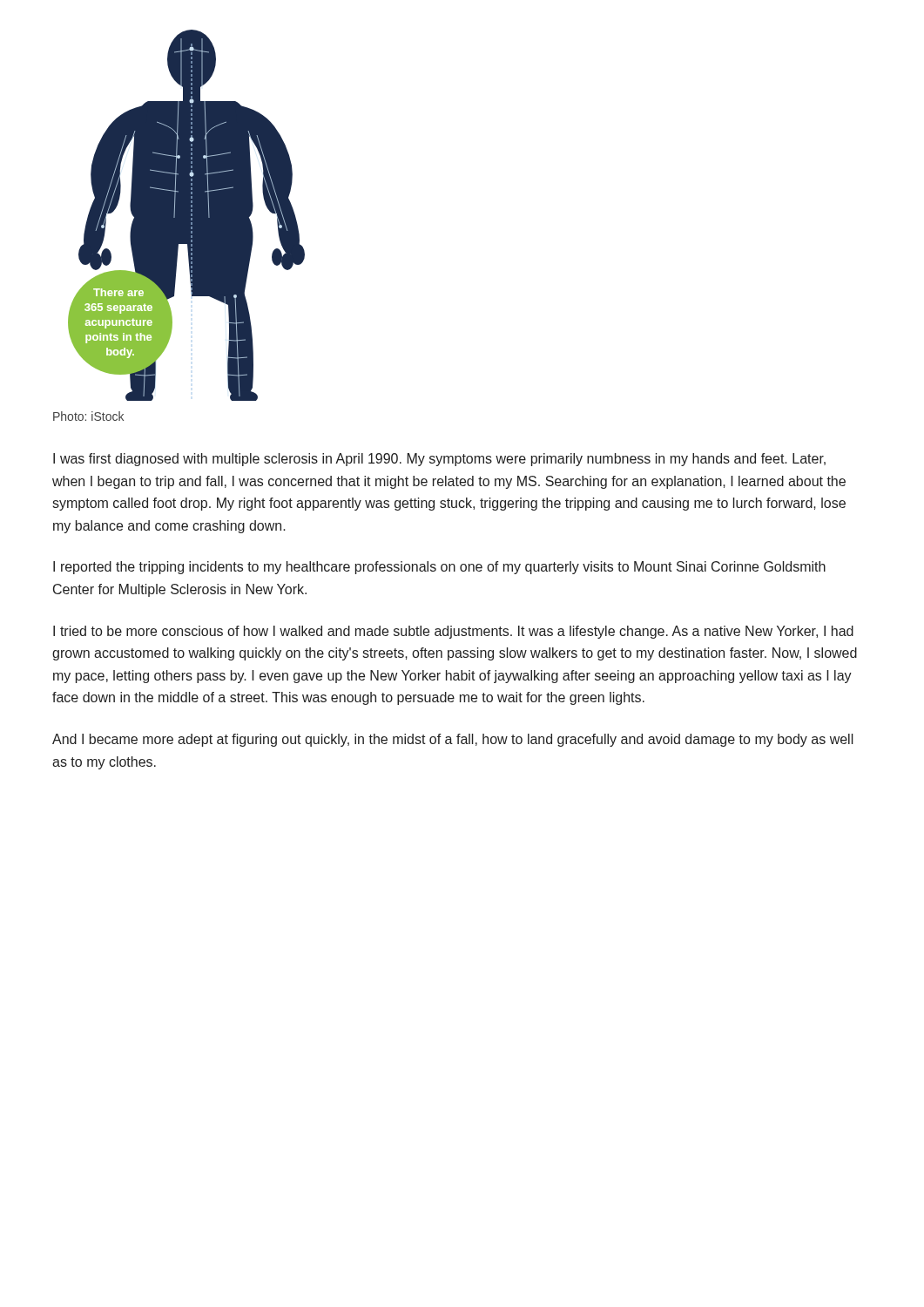Find the text block starting "I was first diagnosed"
The height and width of the screenshot is (1307, 924).
[449, 492]
